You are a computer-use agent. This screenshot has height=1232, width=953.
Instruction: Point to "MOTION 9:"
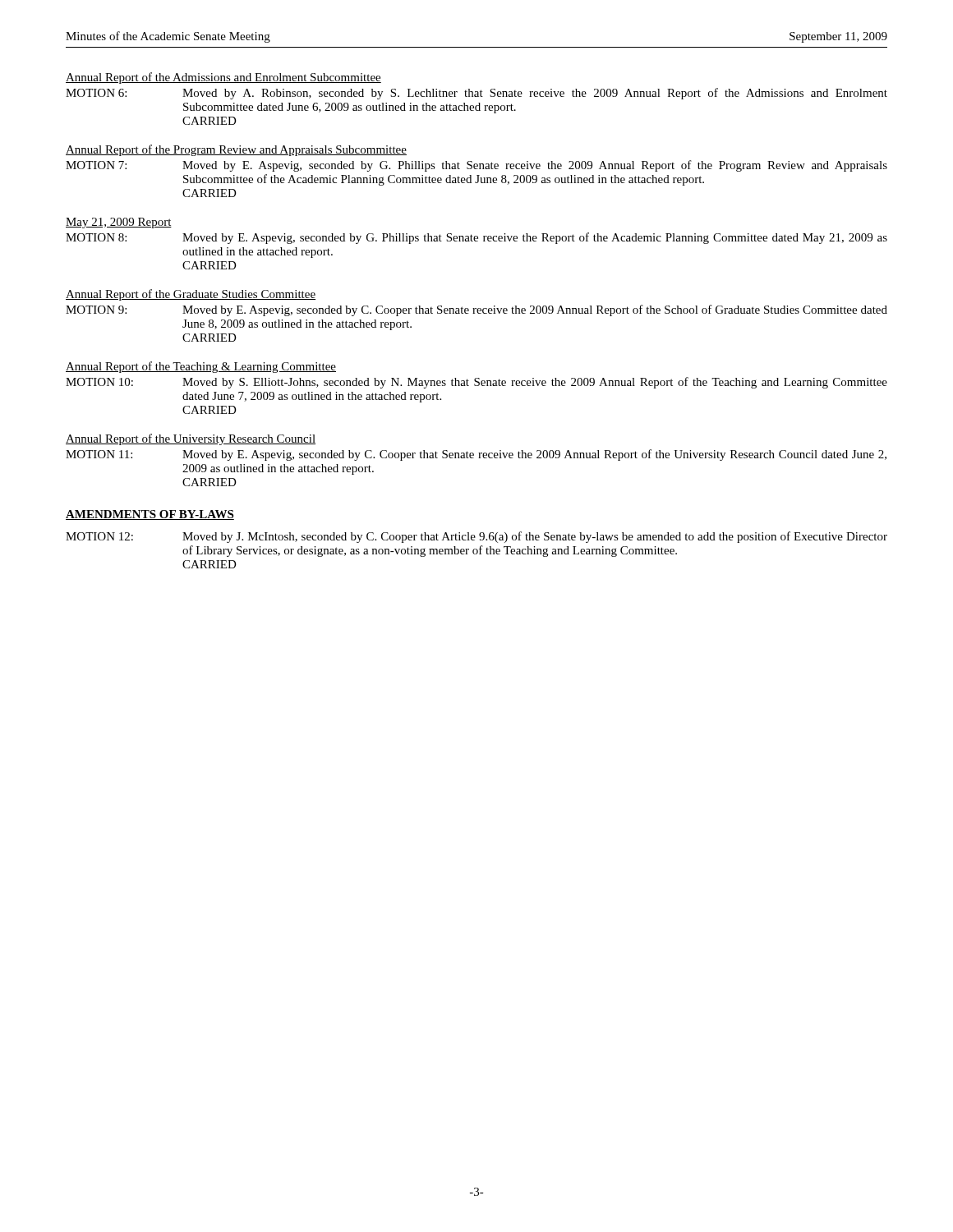point(97,310)
